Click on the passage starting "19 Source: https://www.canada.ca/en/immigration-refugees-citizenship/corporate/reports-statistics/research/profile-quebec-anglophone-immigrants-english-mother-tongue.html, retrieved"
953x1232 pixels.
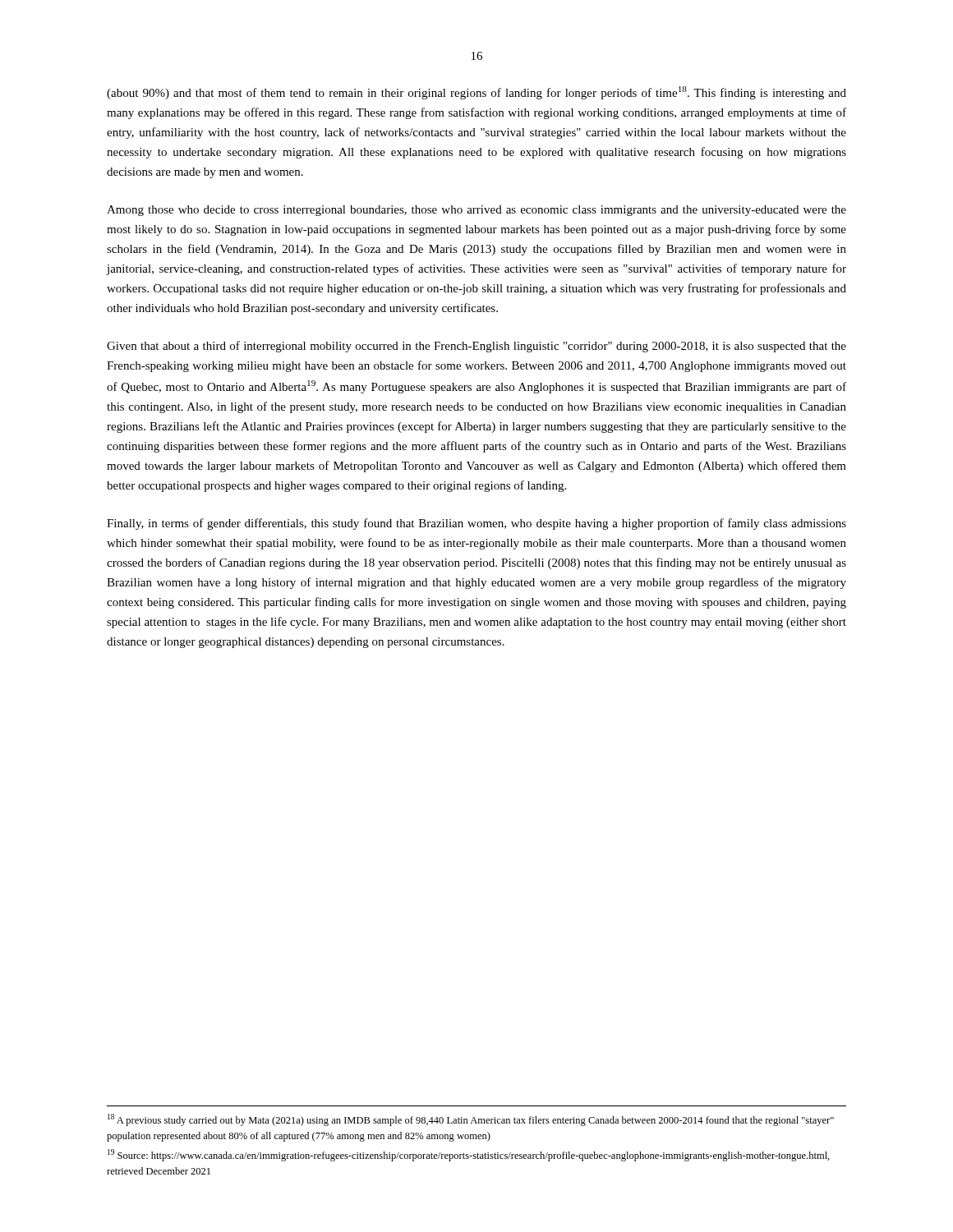[468, 1163]
